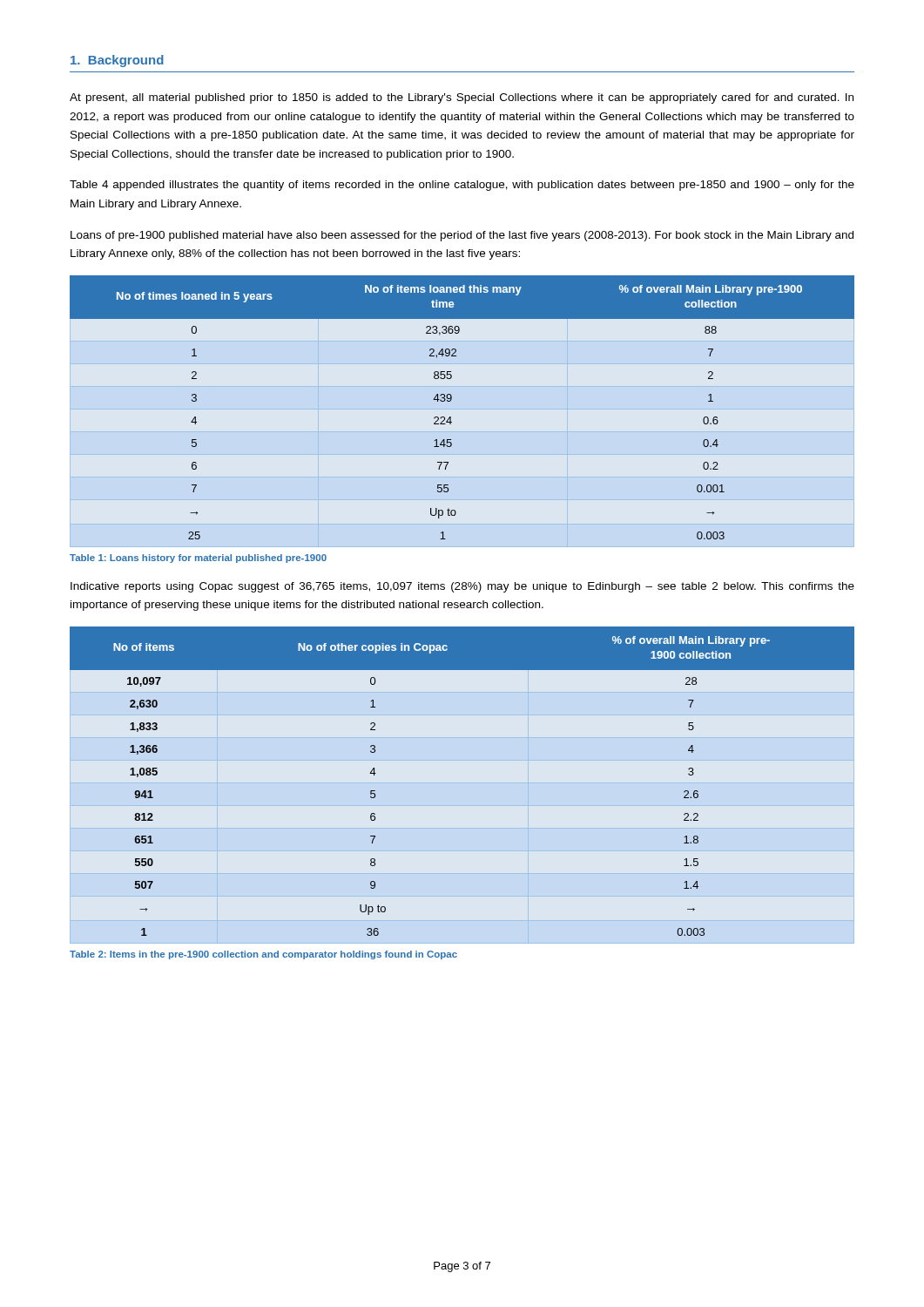Click on the passage starting "1. Background"
Image resolution: width=924 pixels, height=1307 pixels.
(117, 60)
